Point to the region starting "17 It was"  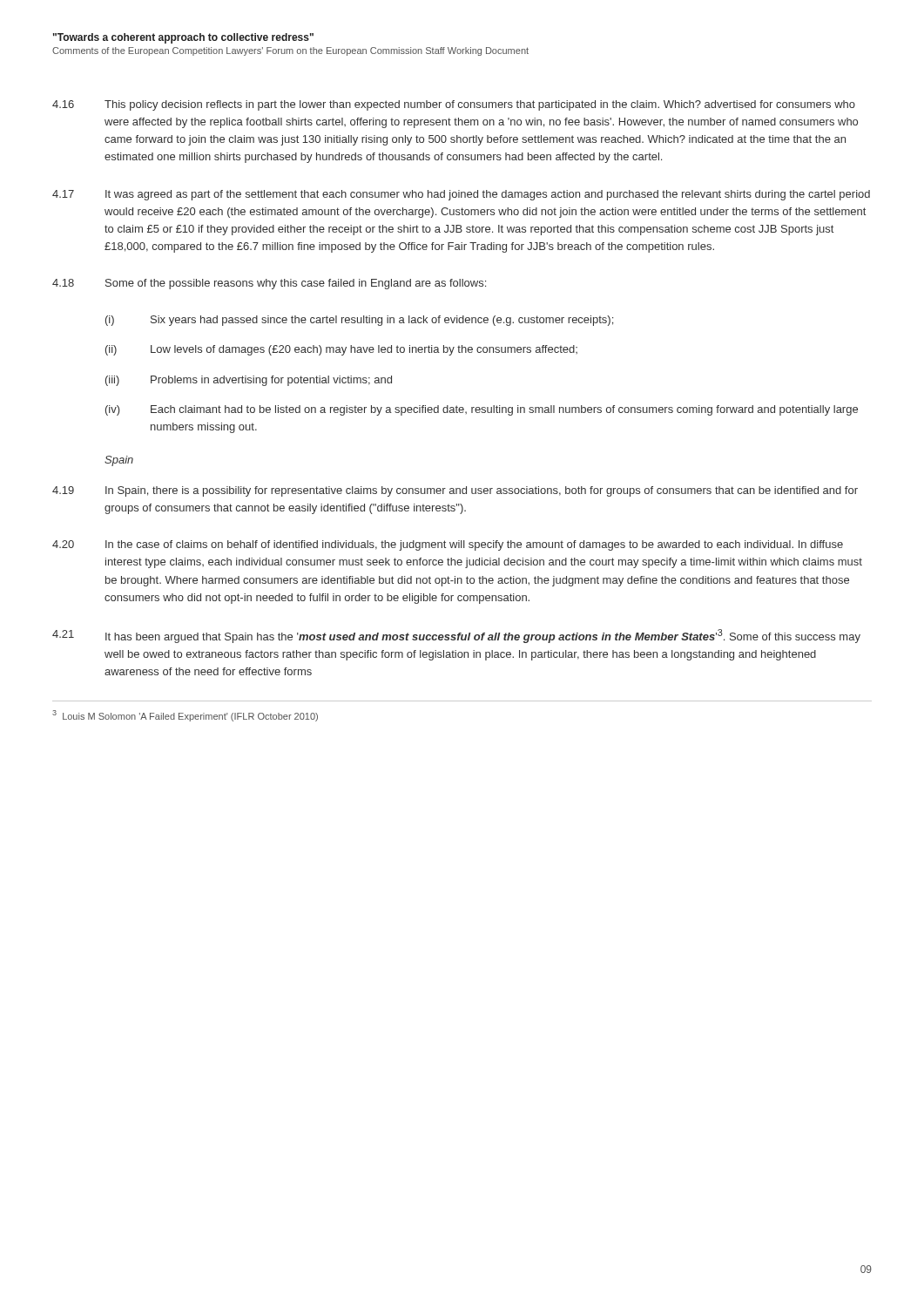click(462, 220)
